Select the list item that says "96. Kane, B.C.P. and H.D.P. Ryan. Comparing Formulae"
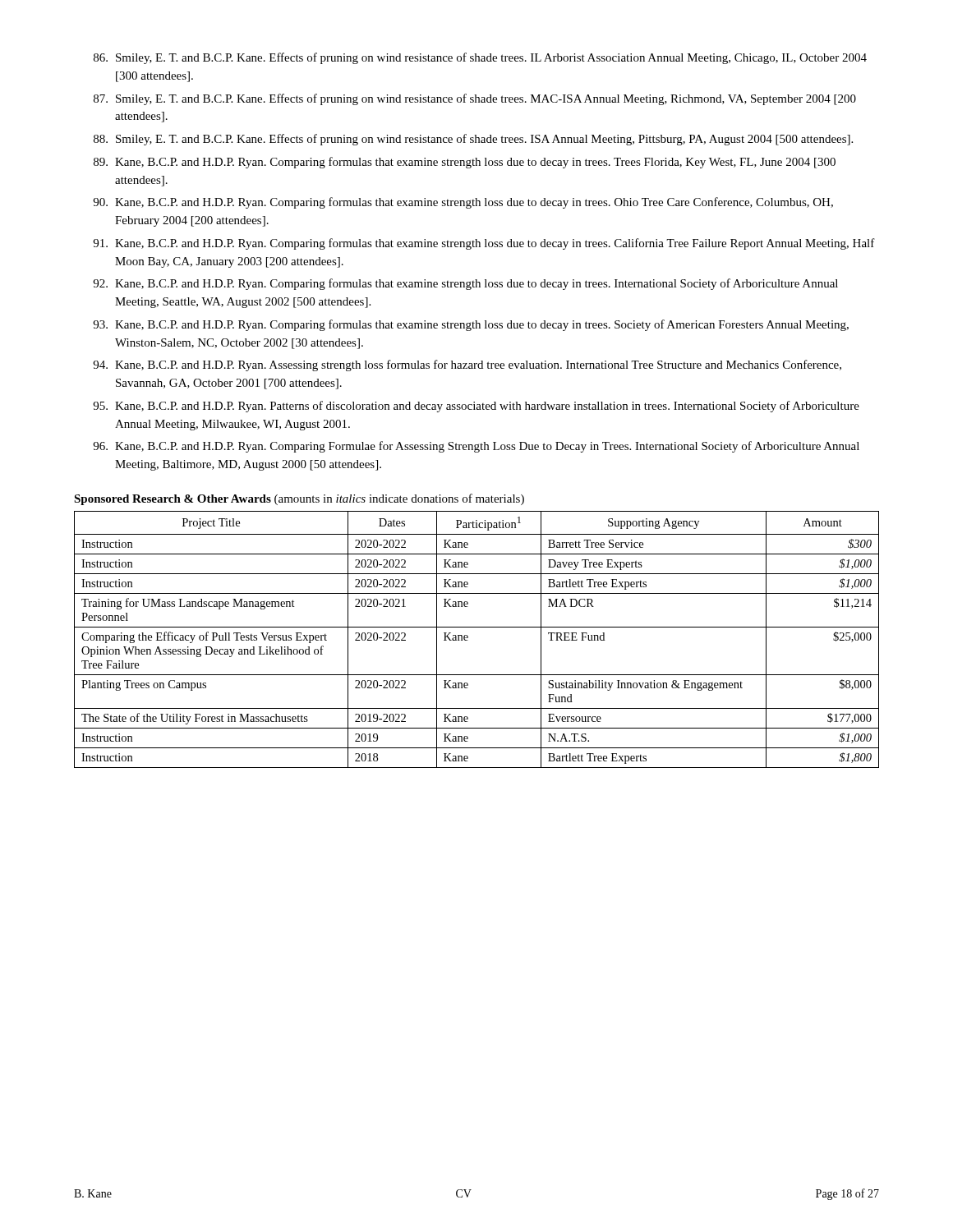This screenshot has width=953, height=1232. tap(476, 456)
